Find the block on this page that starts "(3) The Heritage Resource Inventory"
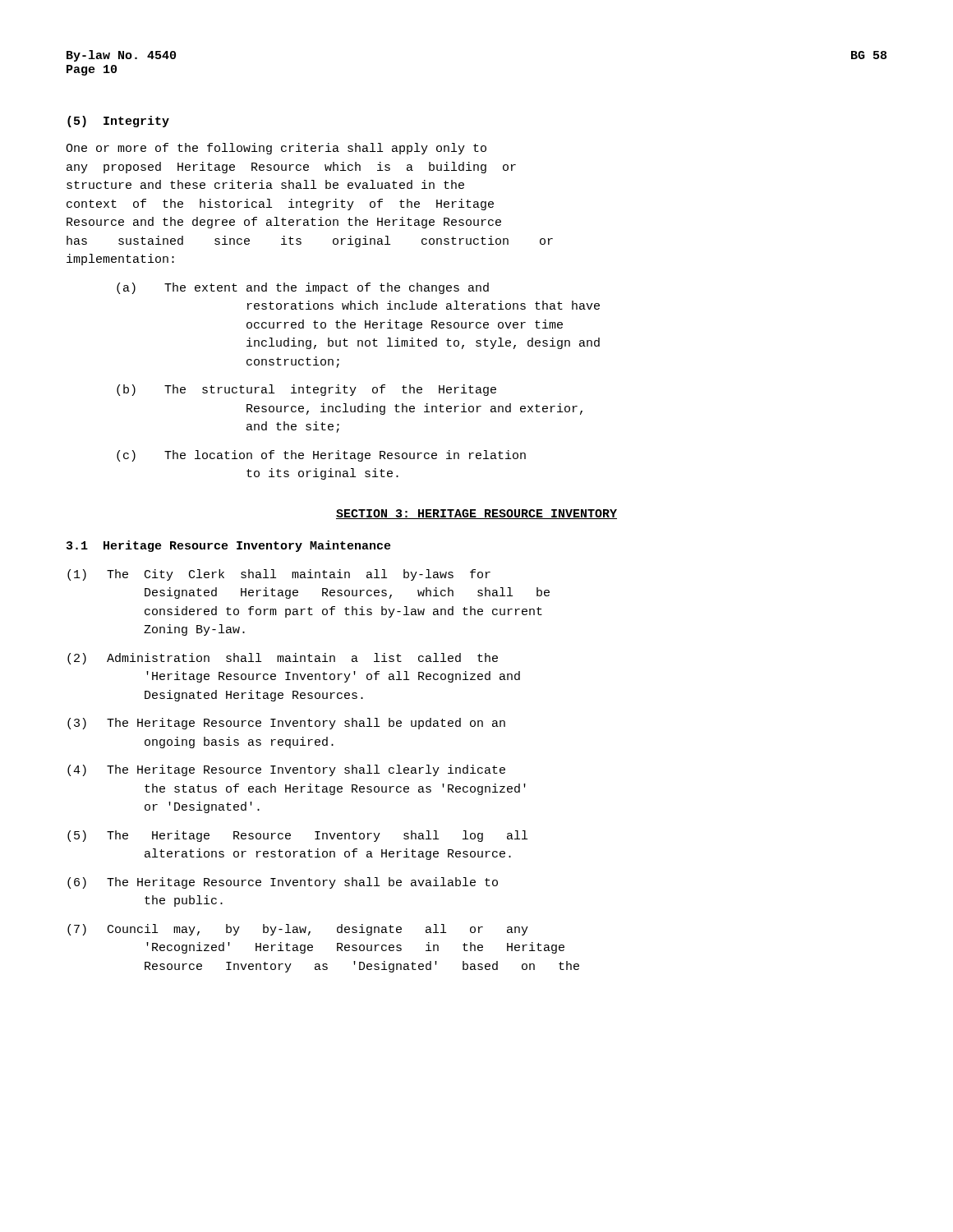The height and width of the screenshot is (1232, 953). click(476, 734)
